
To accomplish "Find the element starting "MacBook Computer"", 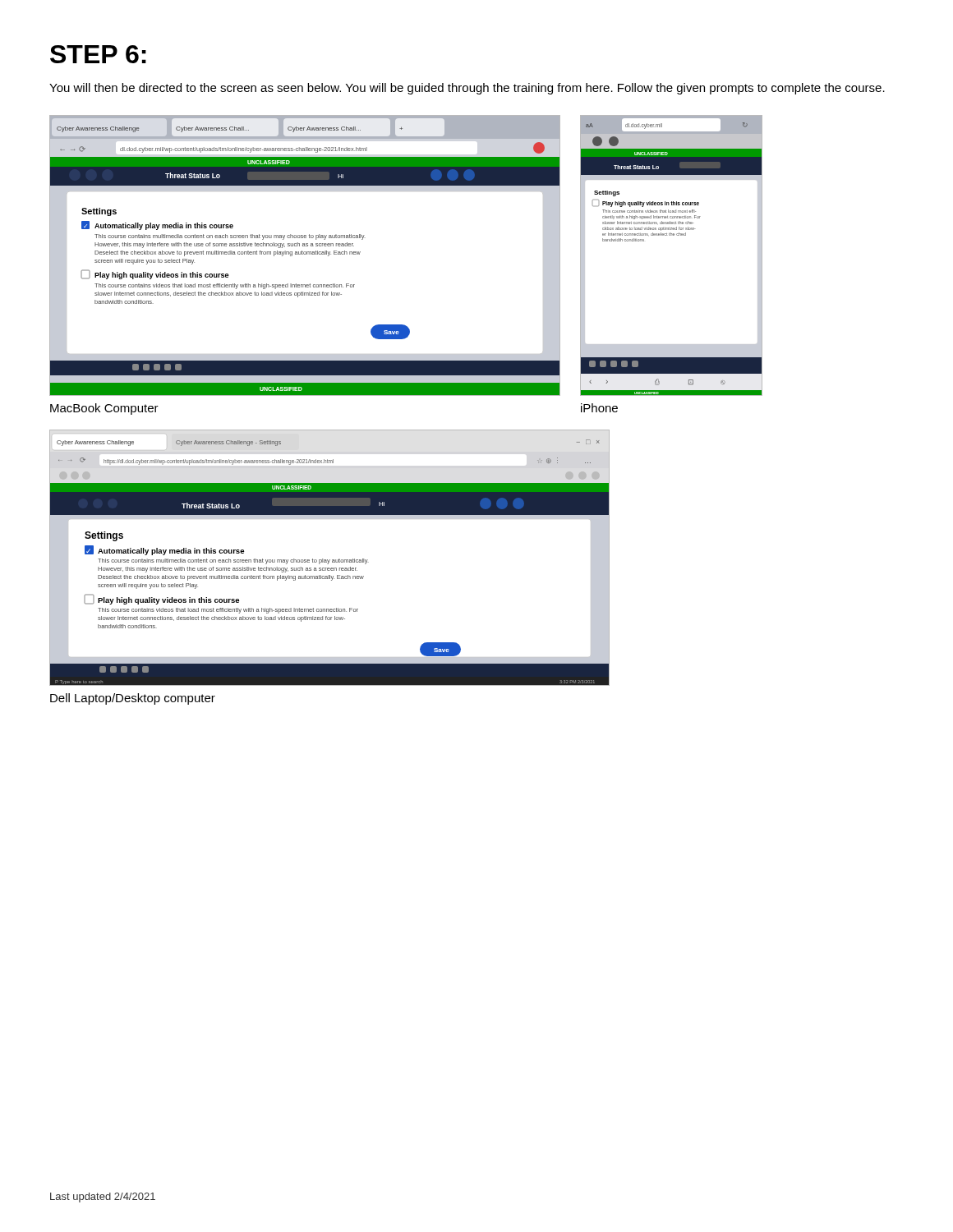I will 104,408.
